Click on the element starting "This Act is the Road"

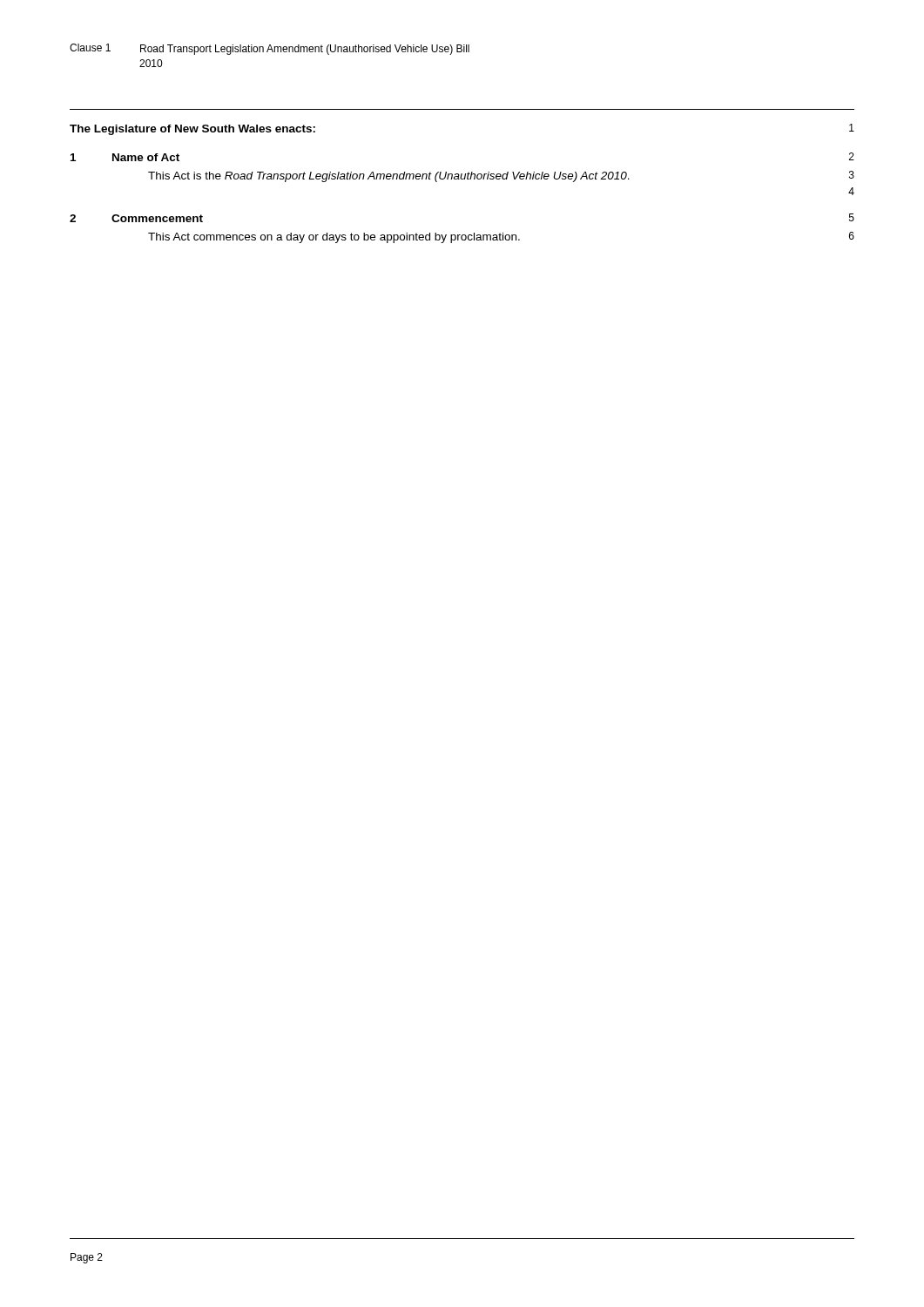point(501,184)
